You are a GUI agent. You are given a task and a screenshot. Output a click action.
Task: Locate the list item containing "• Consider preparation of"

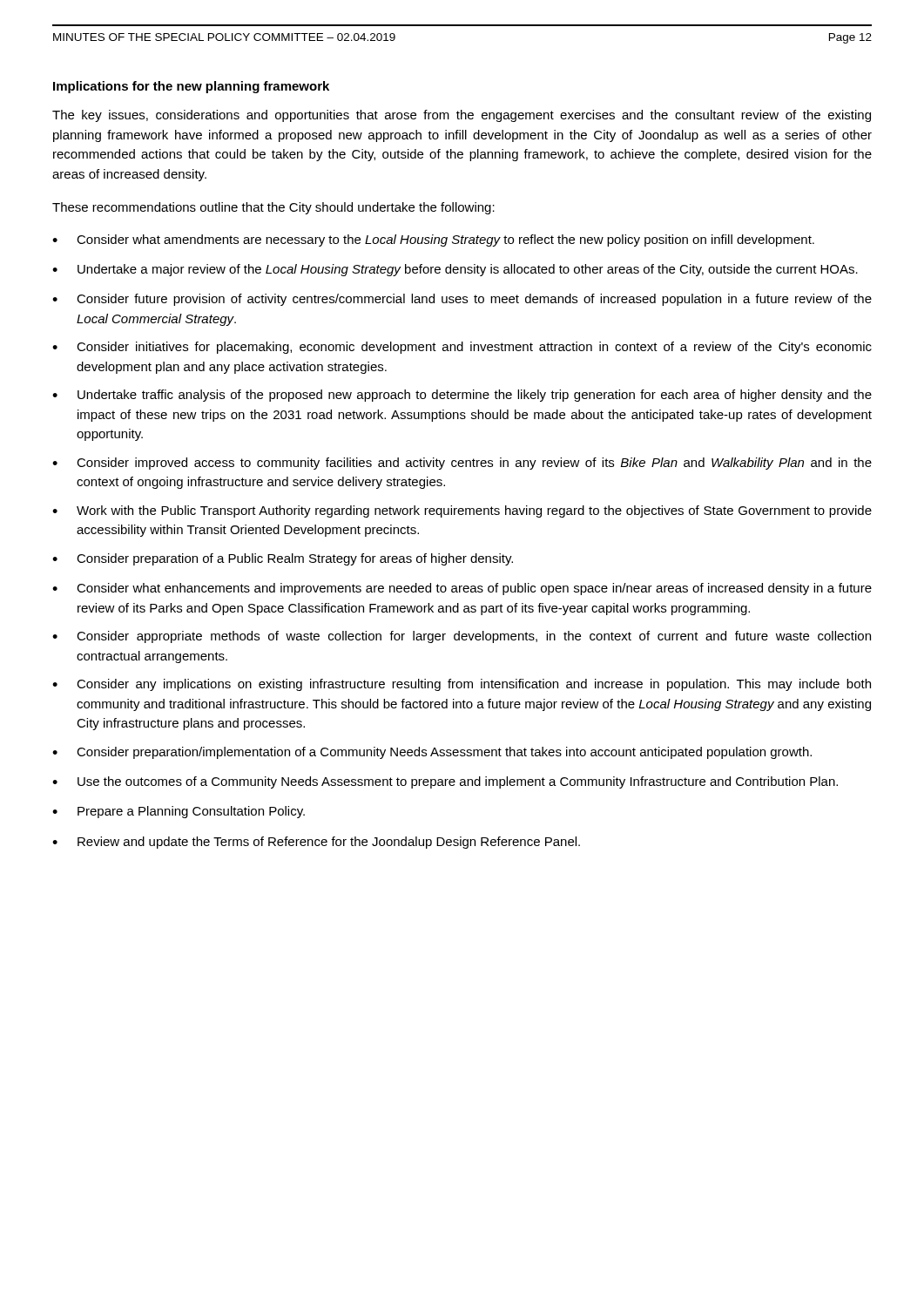pyautogui.click(x=462, y=559)
